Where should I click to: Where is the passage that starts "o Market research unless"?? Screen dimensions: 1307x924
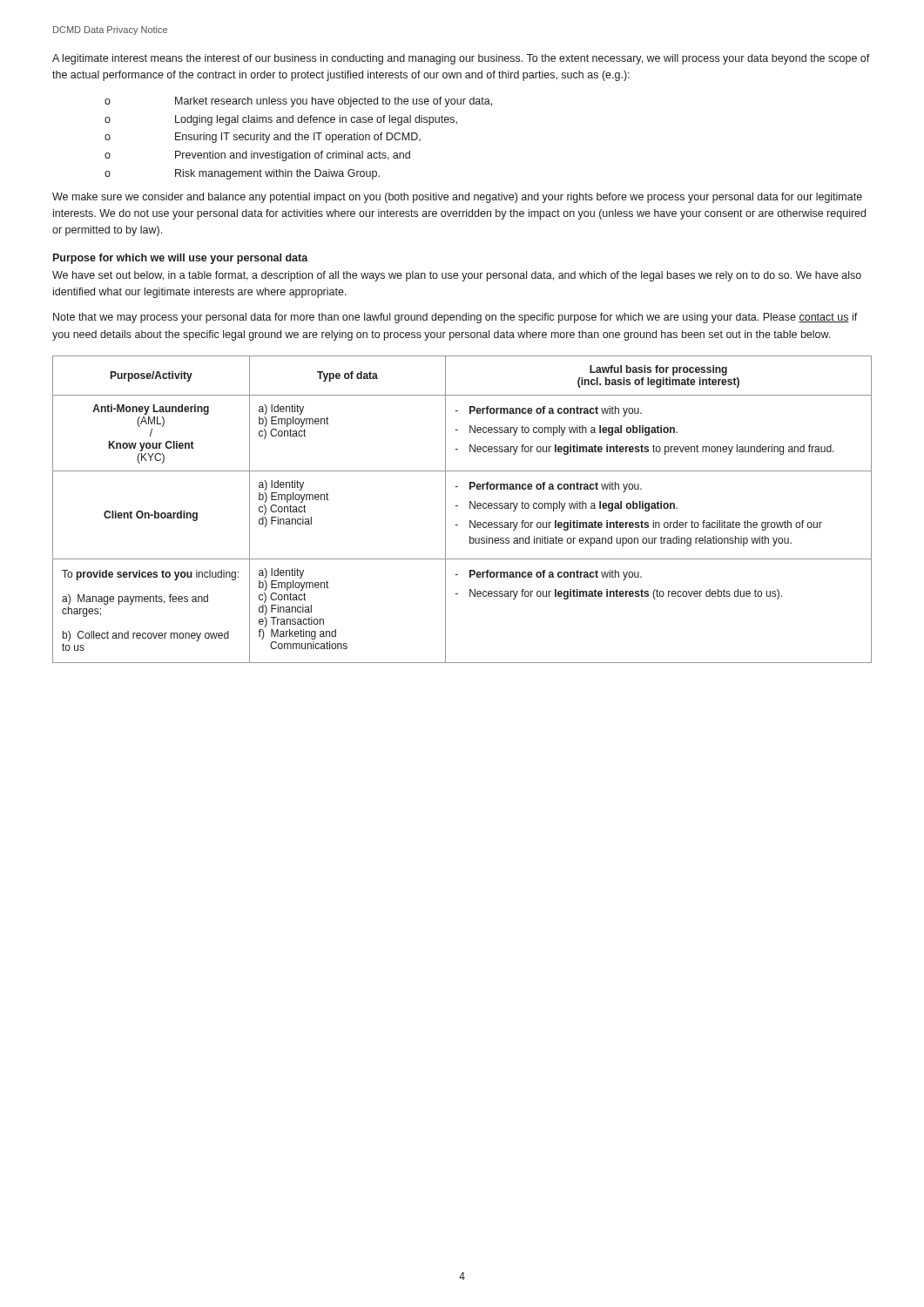pos(462,101)
